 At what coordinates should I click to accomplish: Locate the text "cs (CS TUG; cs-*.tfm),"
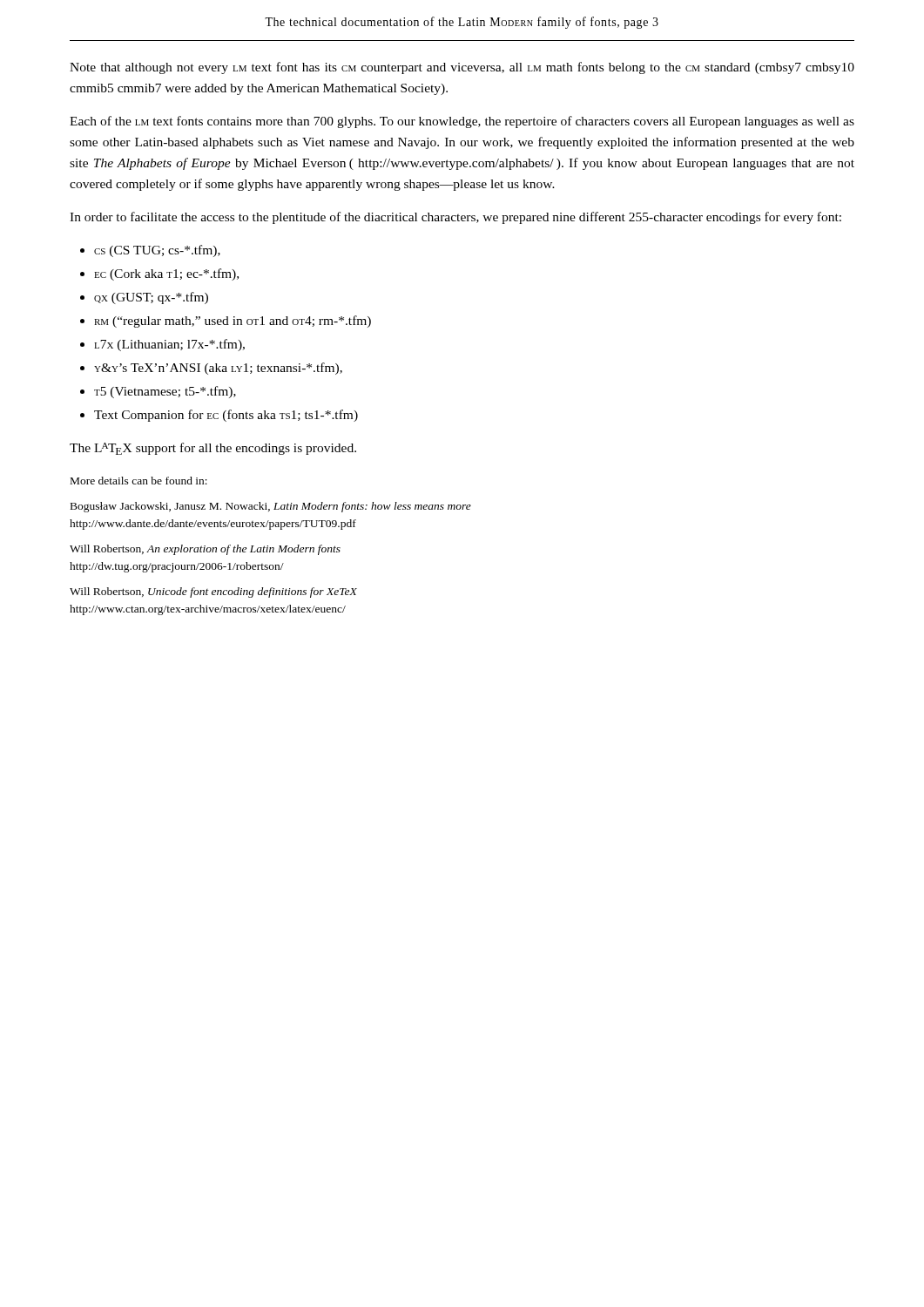point(157,250)
